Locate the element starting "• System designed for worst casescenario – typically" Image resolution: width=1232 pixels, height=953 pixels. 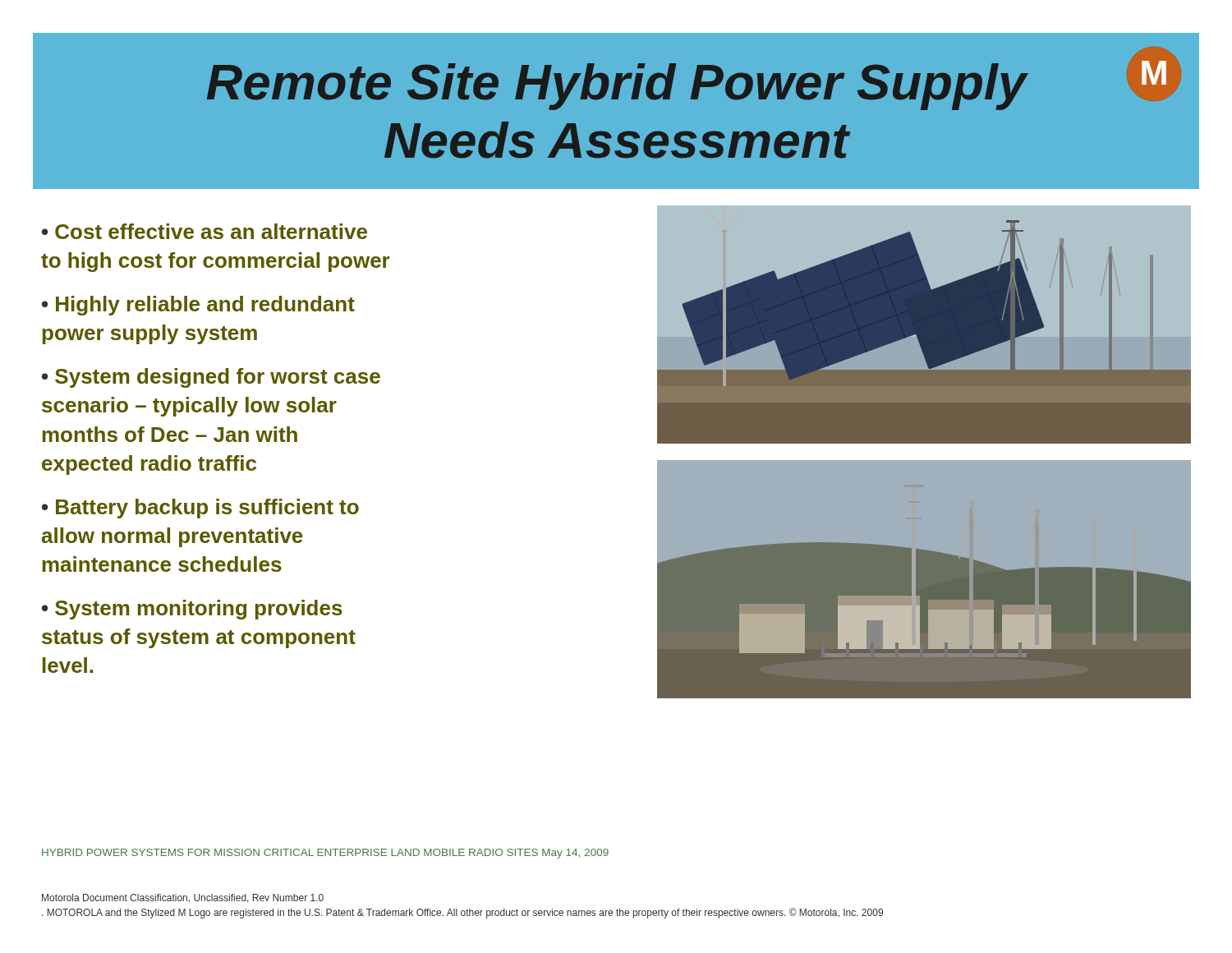(211, 420)
